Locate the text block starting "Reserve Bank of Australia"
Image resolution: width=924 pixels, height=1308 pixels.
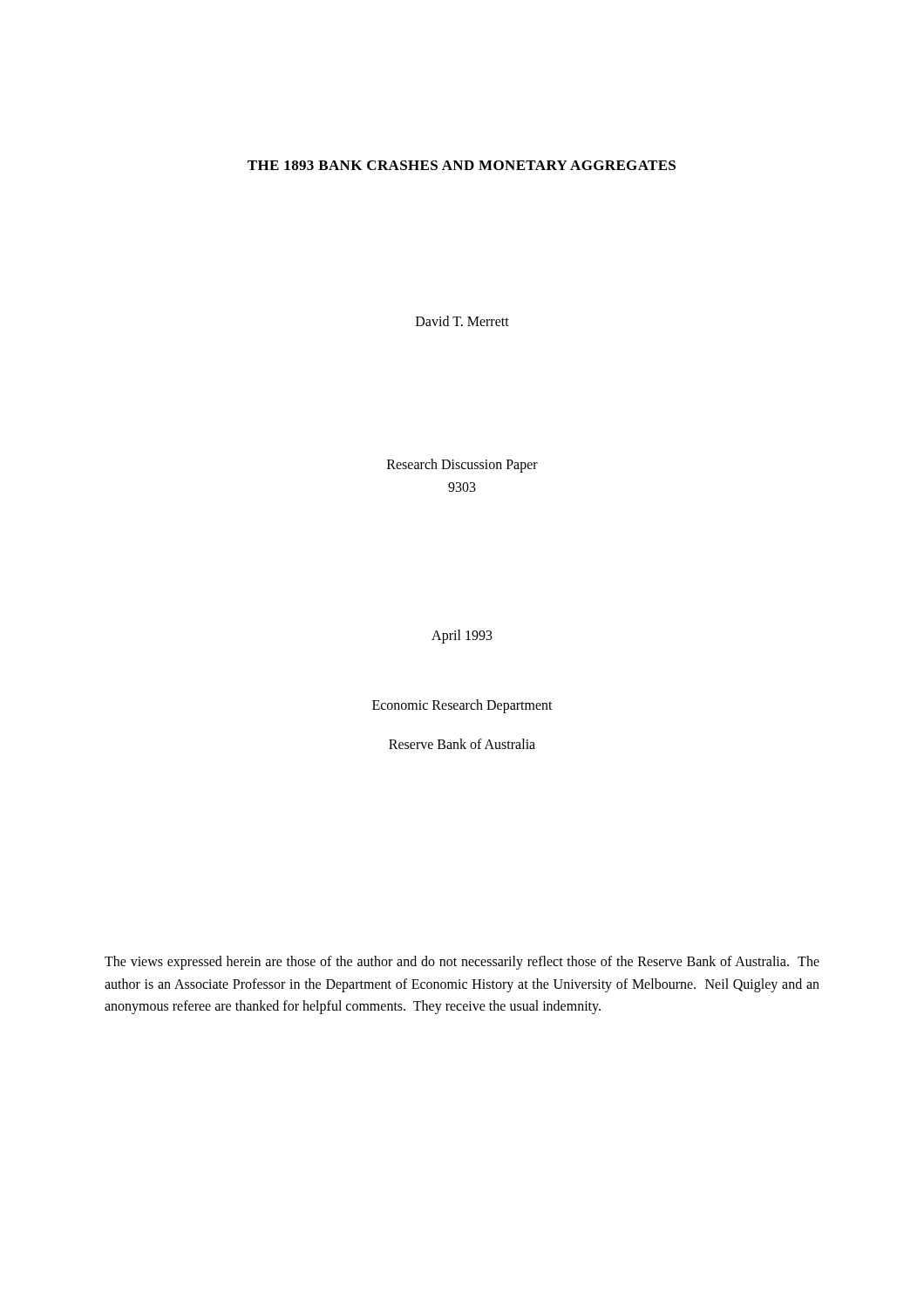[462, 744]
